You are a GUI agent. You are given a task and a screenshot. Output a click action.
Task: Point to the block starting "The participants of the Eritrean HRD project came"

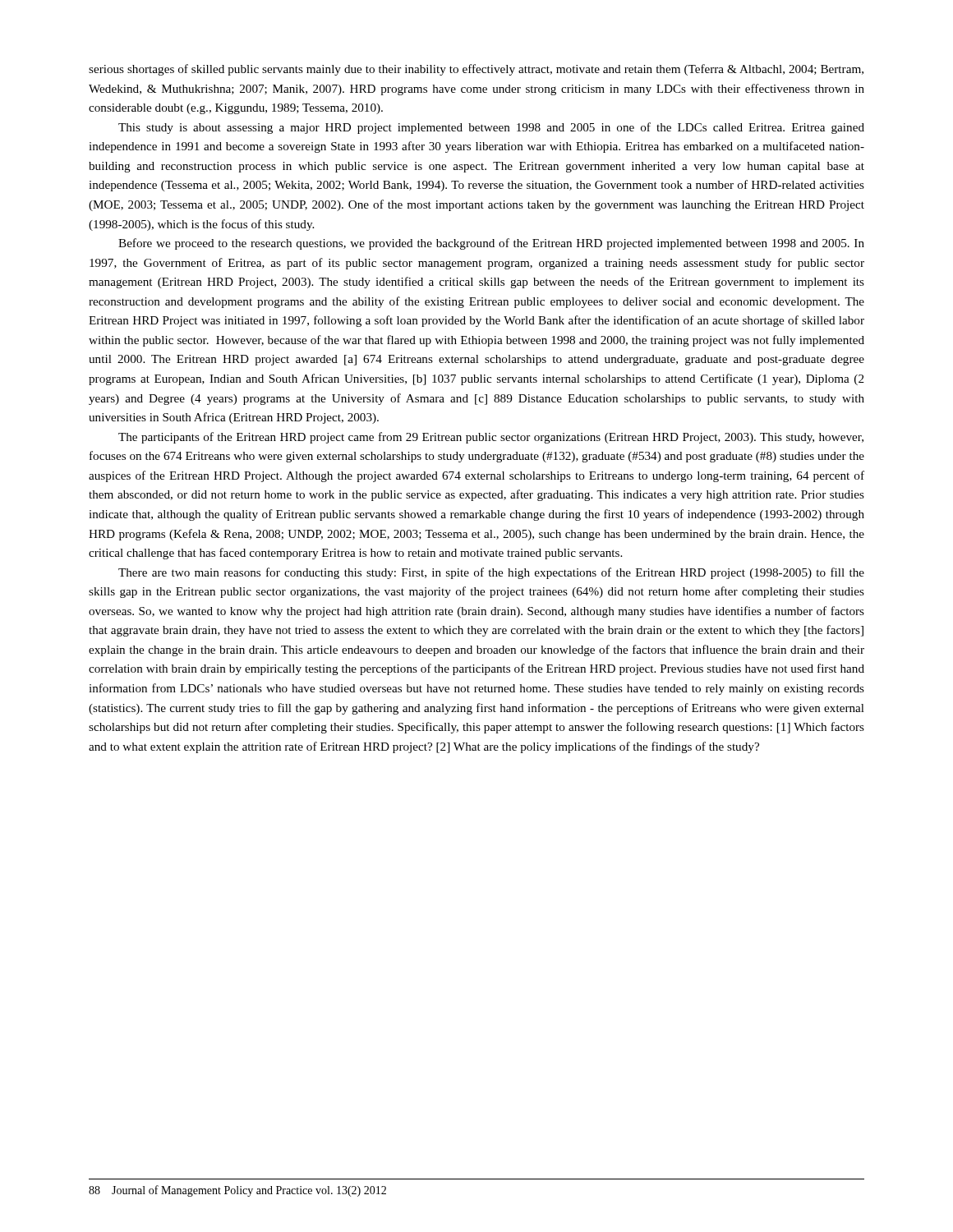click(x=476, y=495)
